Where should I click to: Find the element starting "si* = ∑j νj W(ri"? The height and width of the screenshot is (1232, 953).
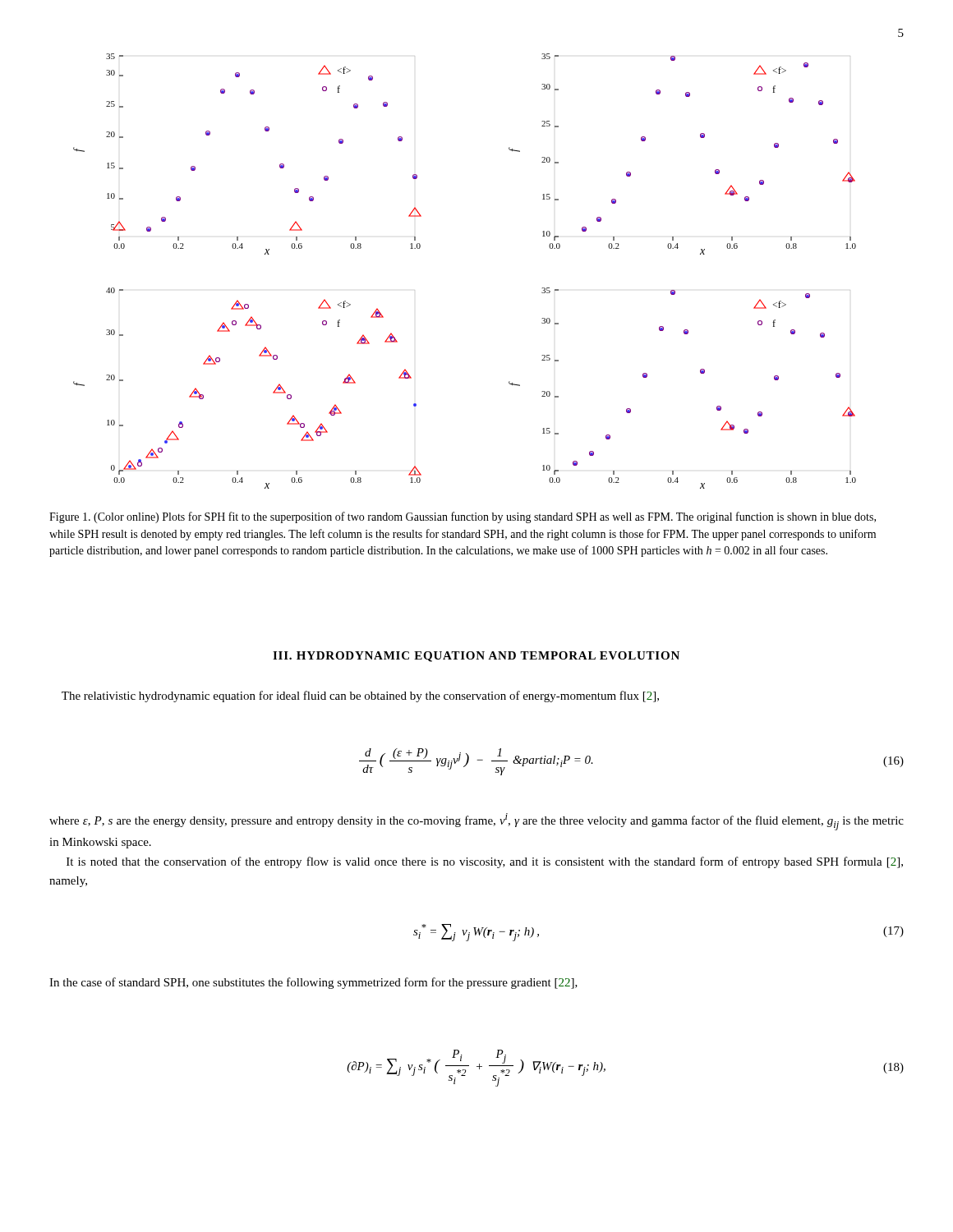coord(476,931)
